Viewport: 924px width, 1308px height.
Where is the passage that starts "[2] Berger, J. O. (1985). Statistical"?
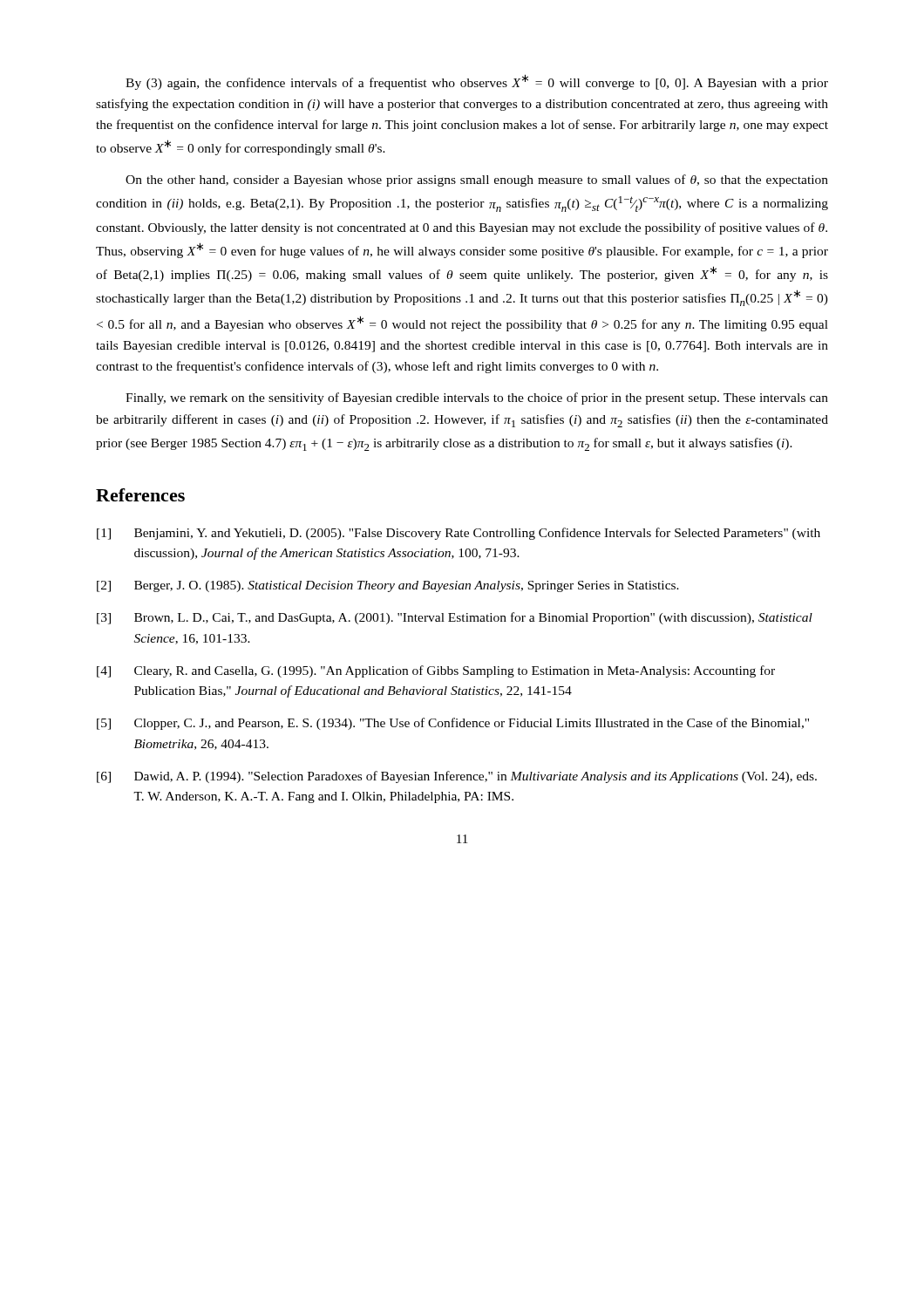(x=462, y=585)
